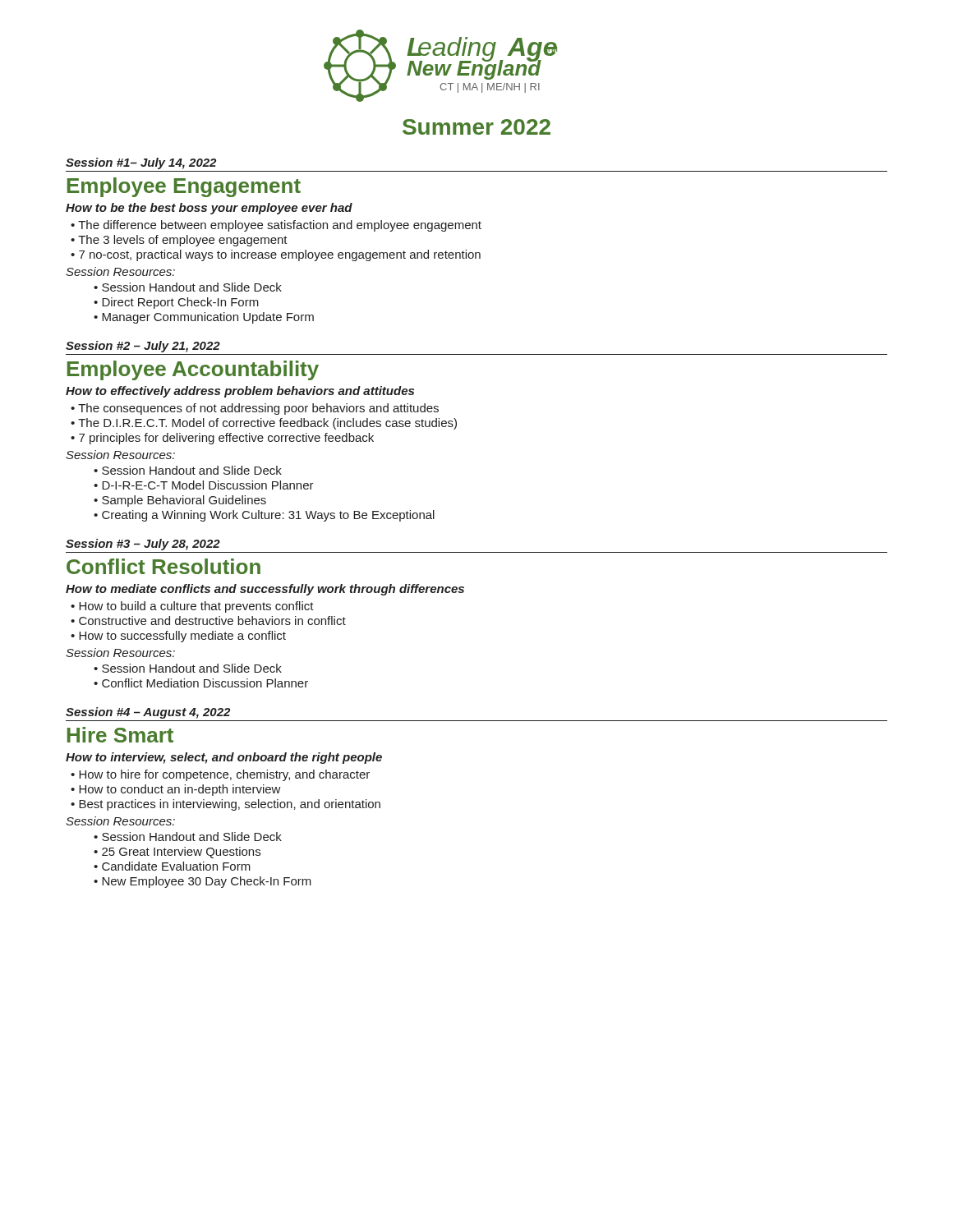Locate the block of text that opens with "Best practices in interviewing,"
The height and width of the screenshot is (1232, 953).
(x=226, y=805)
